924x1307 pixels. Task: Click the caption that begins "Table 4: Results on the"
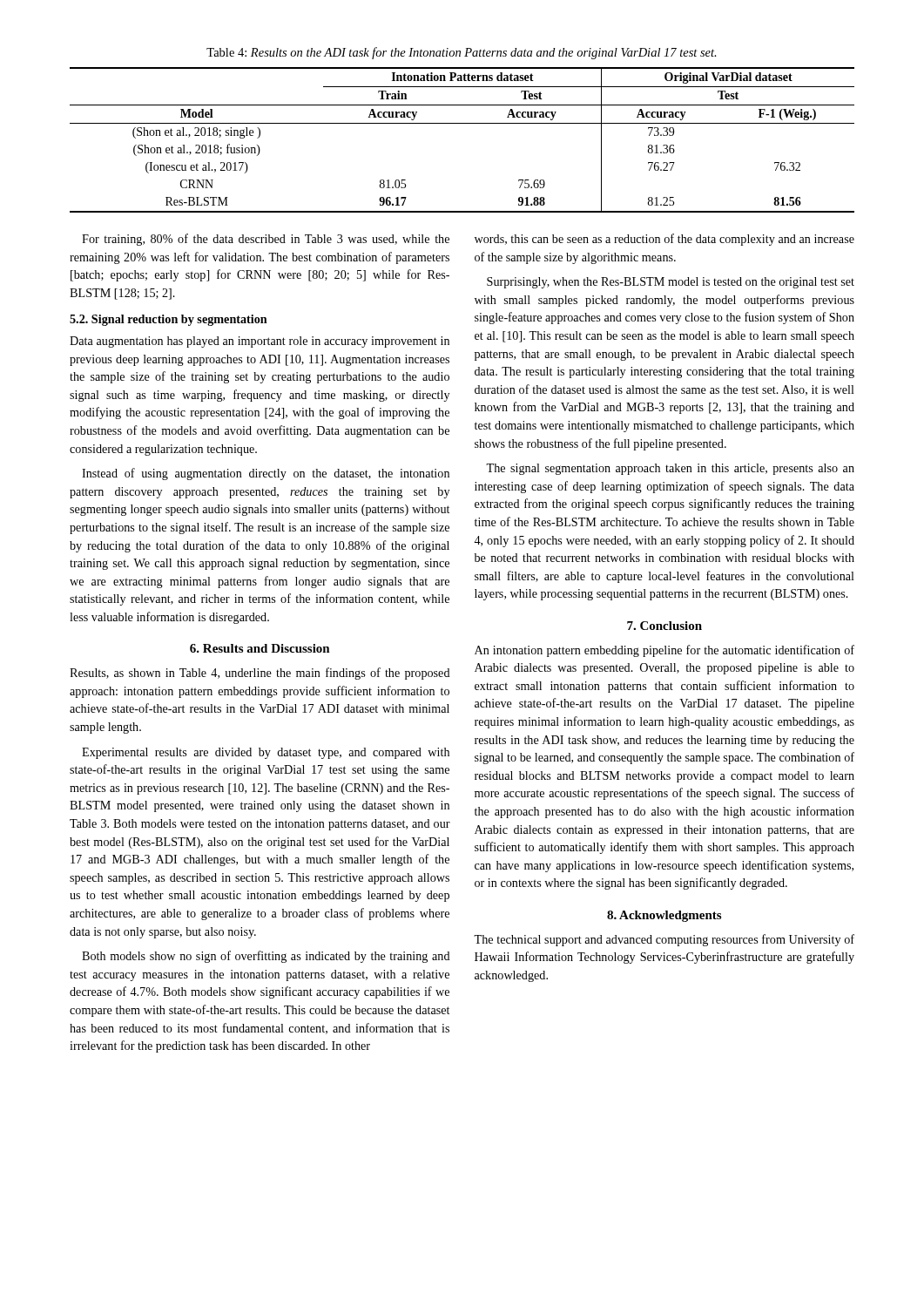click(462, 52)
